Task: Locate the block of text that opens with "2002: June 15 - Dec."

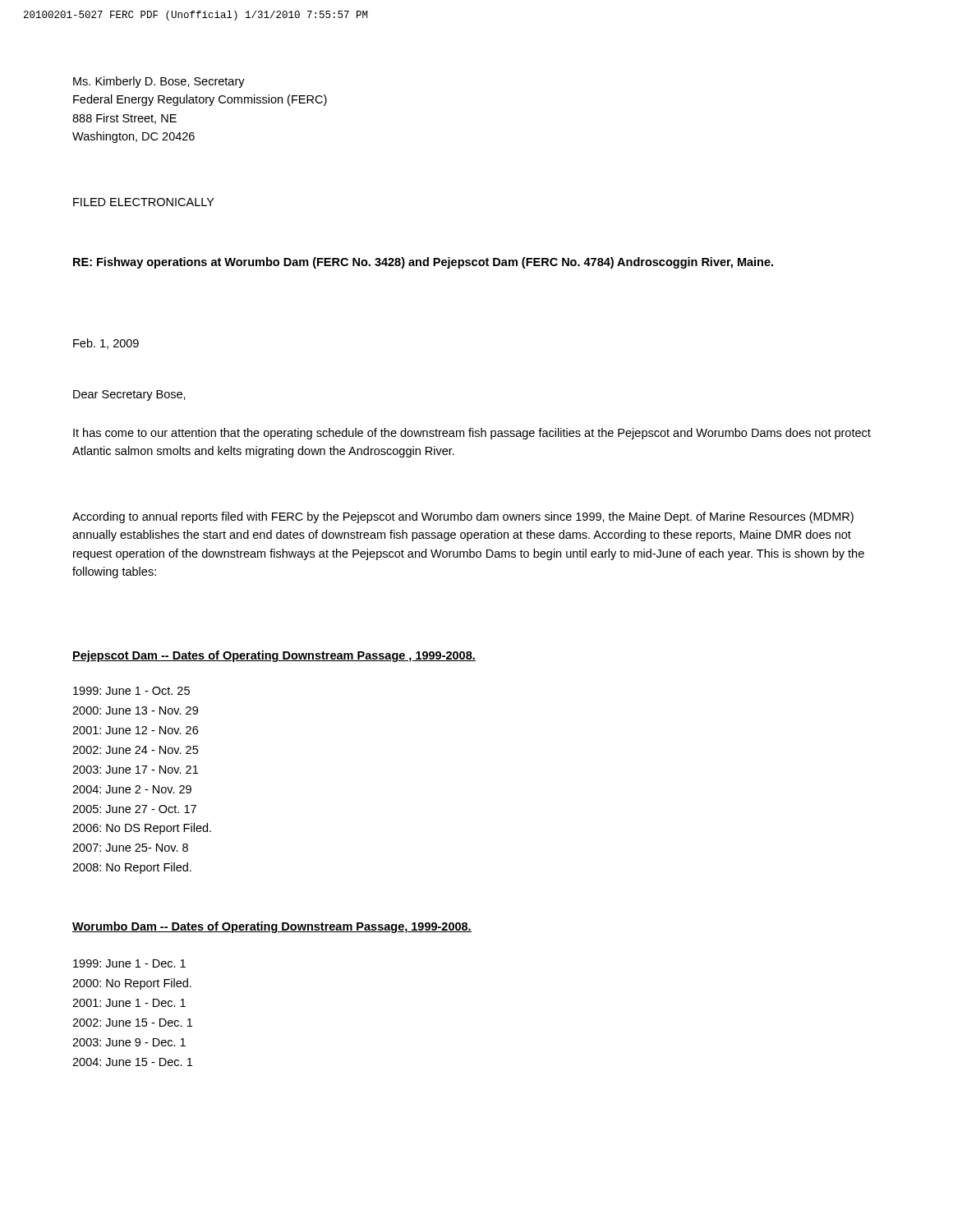Action: point(133,1022)
